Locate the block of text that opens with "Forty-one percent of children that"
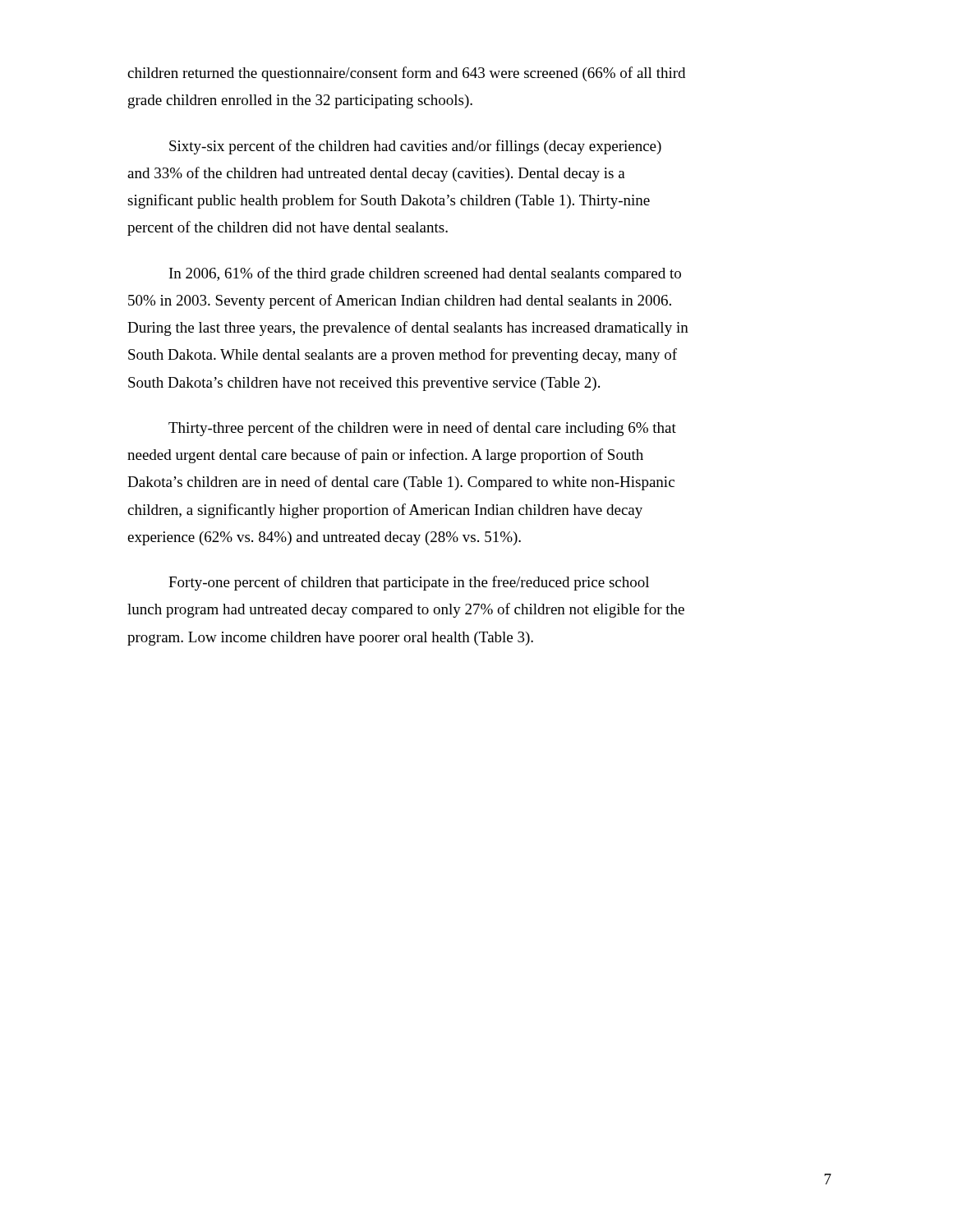This screenshot has height=1232, width=953. coord(476,609)
